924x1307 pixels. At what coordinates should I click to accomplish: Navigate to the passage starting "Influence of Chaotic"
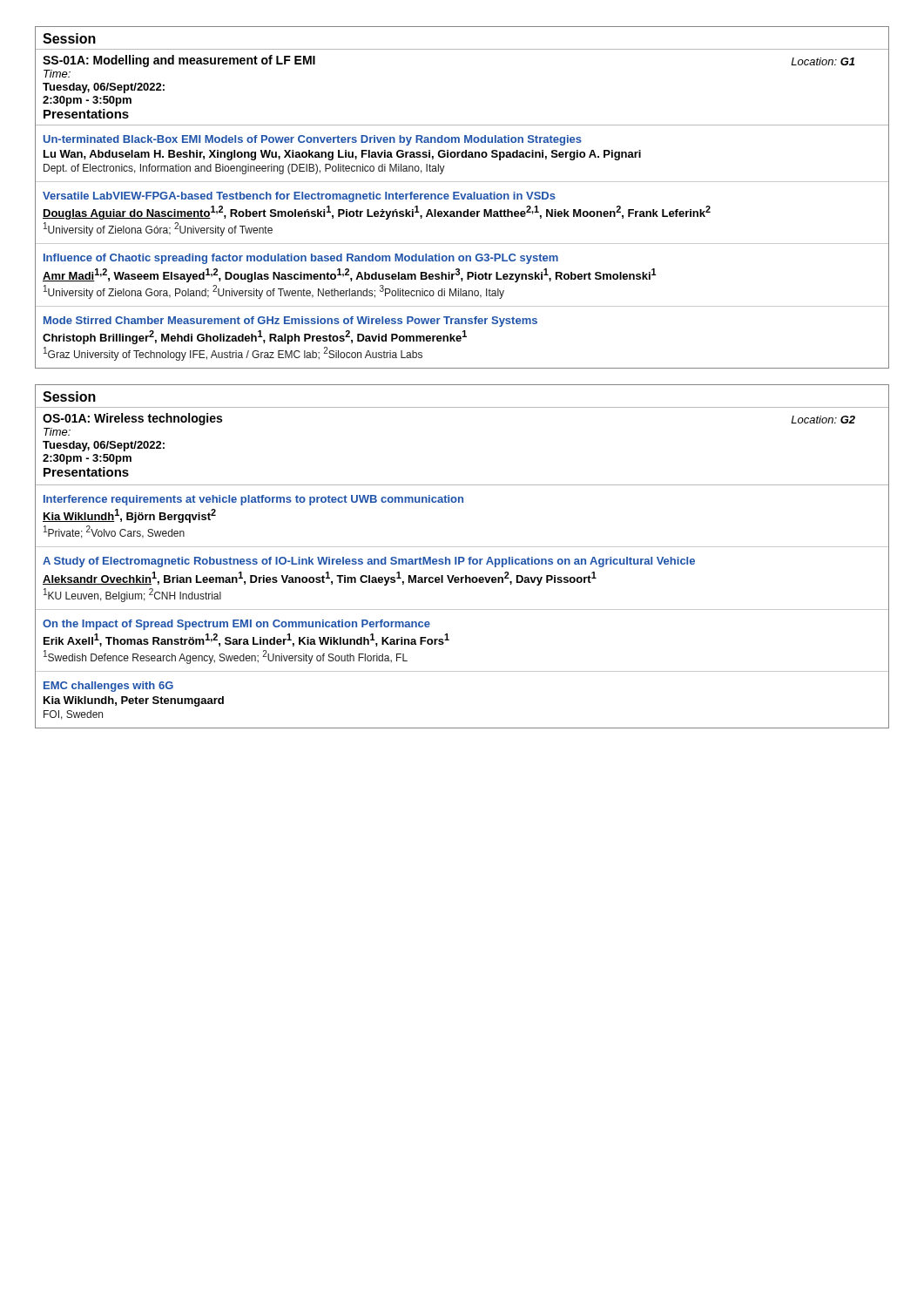tap(462, 275)
